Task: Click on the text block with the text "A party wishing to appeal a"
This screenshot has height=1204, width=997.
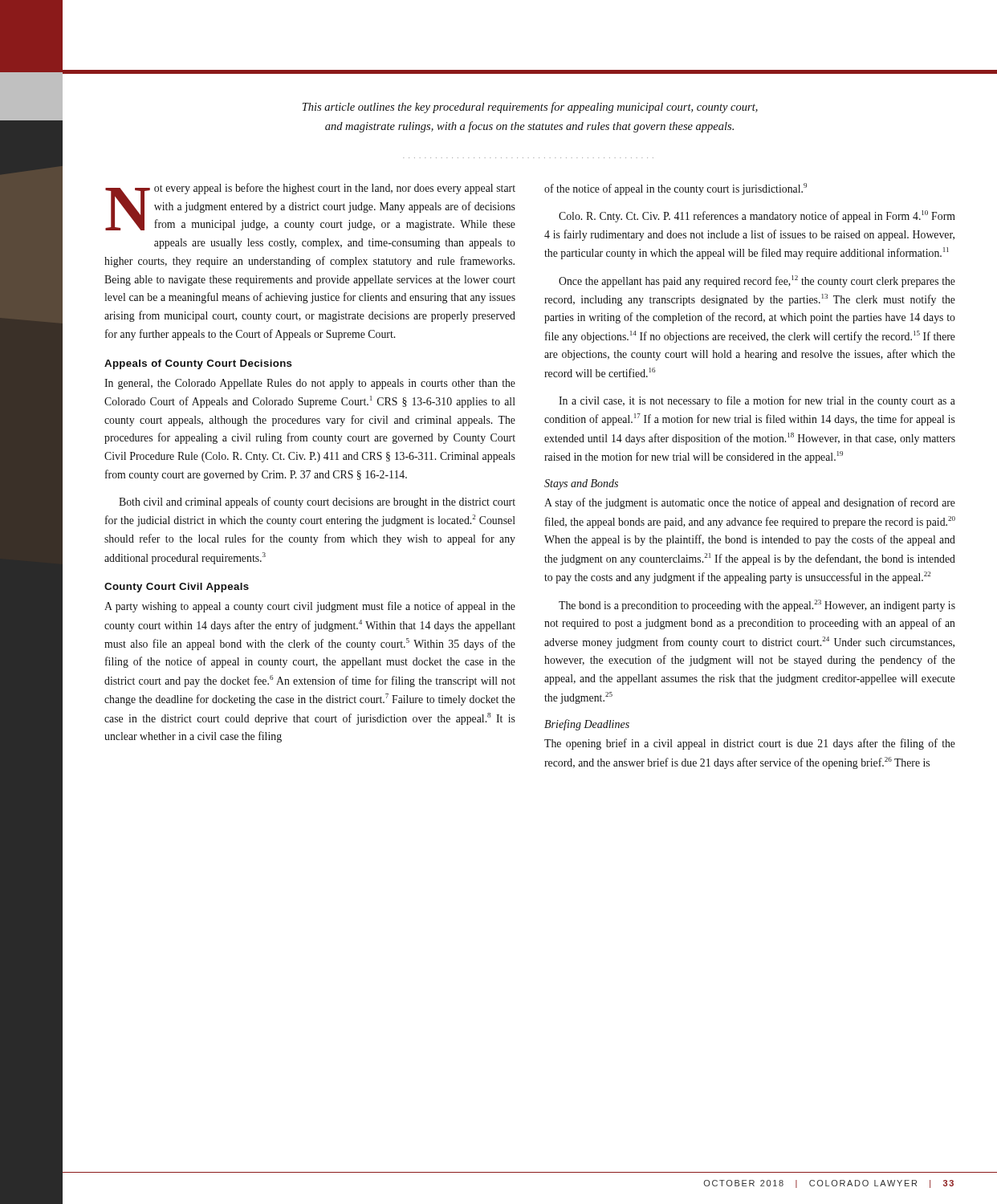Action: 310,672
